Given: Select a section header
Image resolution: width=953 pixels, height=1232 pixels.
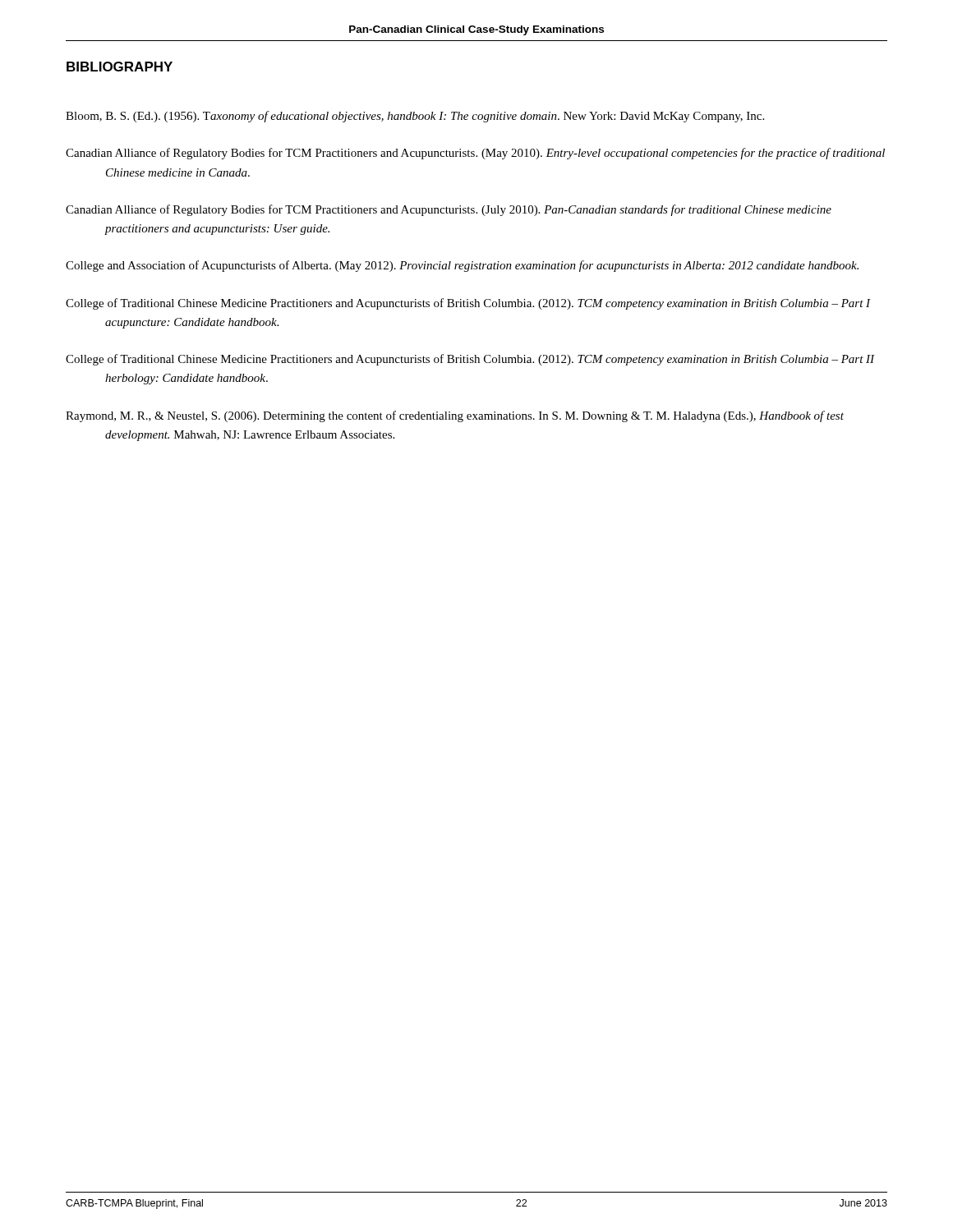Looking at the screenshot, I should pyautogui.click(x=119, y=67).
